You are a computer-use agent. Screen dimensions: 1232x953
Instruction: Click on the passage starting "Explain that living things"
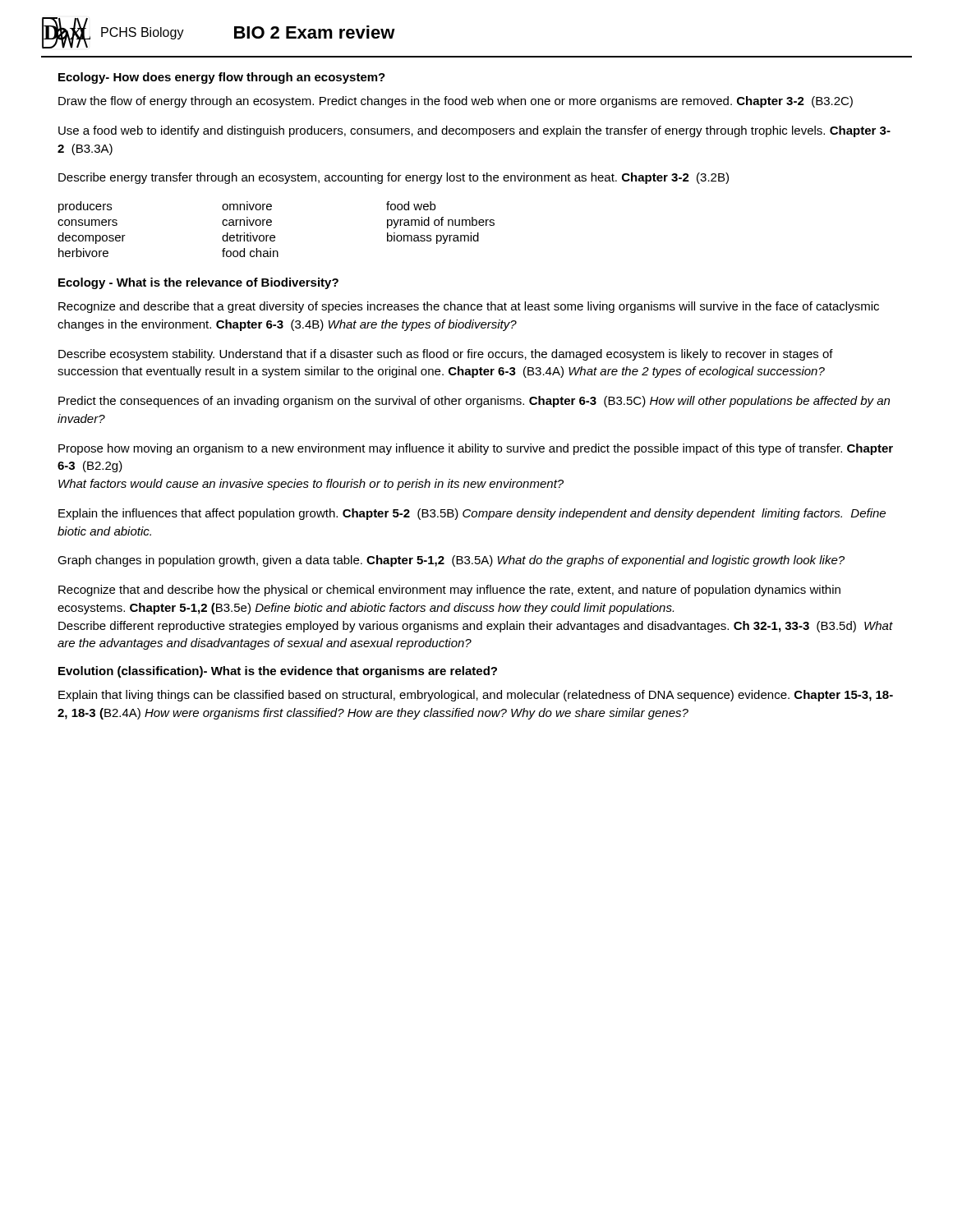(475, 703)
